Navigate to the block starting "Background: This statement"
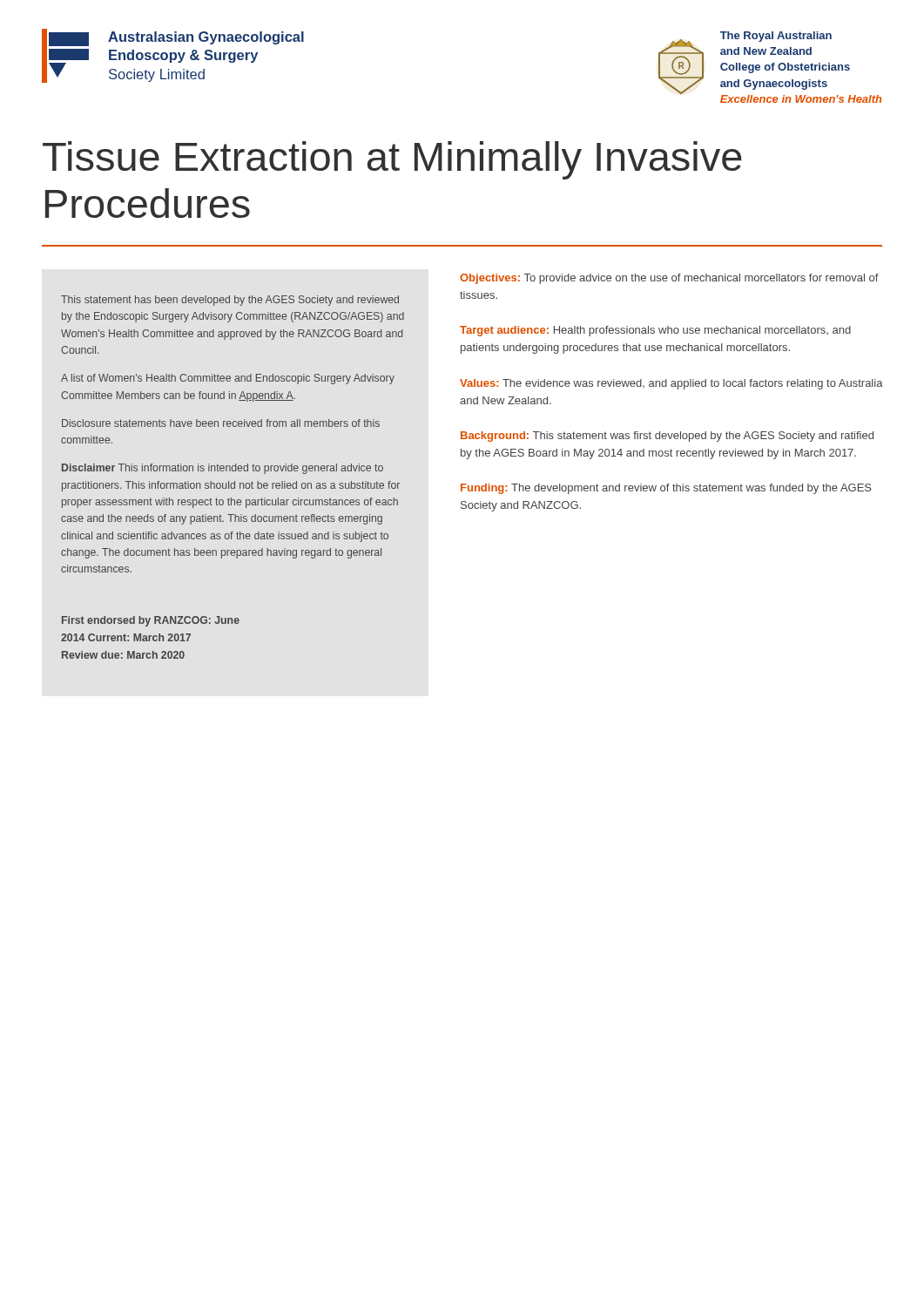The width and height of the screenshot is (924, 1307). (x=667, y=444)
